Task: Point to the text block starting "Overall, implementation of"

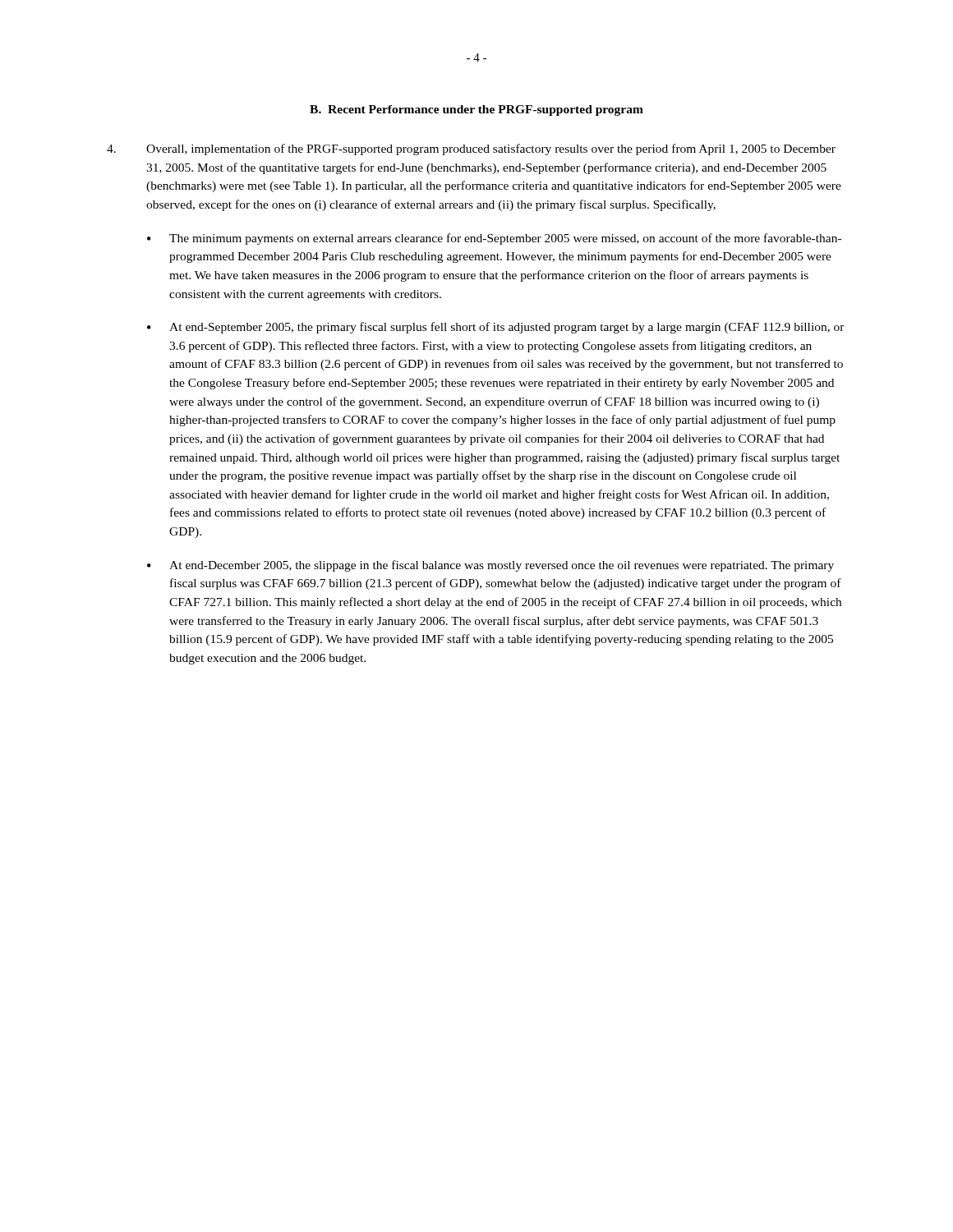Action: click(476, 177)
